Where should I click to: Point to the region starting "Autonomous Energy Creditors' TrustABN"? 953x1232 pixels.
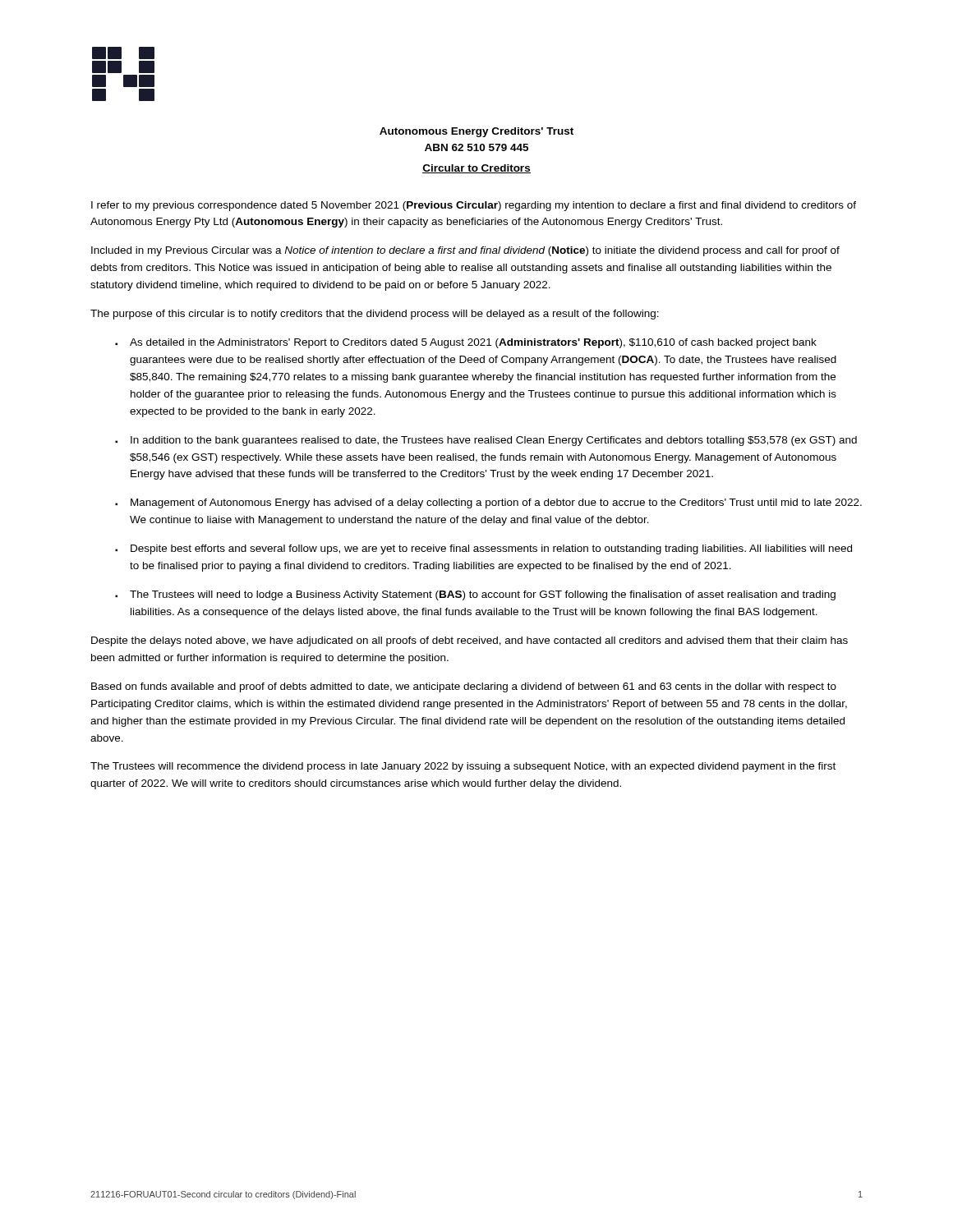click(x=476, y=148)
